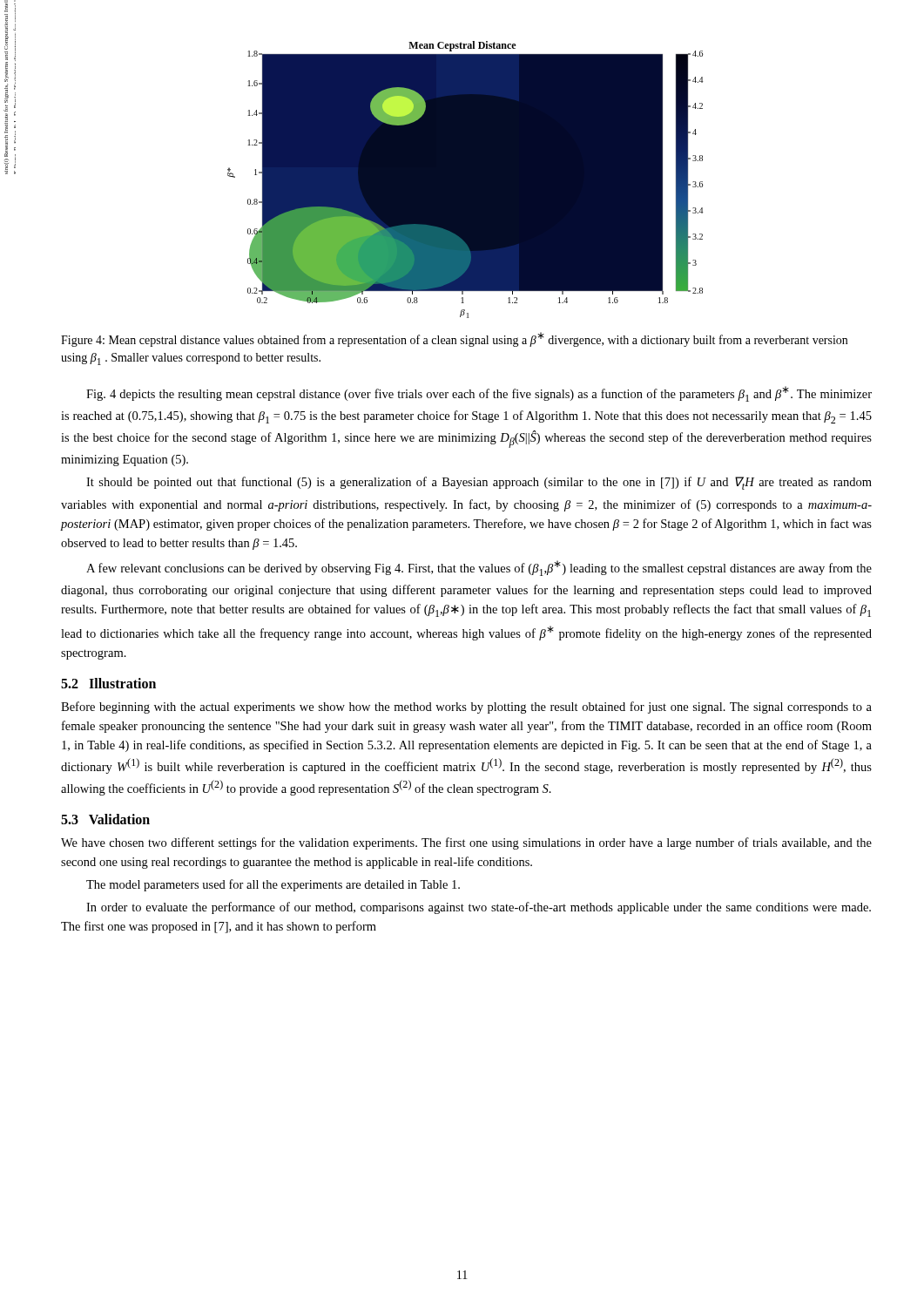Select the region starting "We have chosen two different"
The height and width of the screenshot is (1307, 924).
[x=466, y=852]
